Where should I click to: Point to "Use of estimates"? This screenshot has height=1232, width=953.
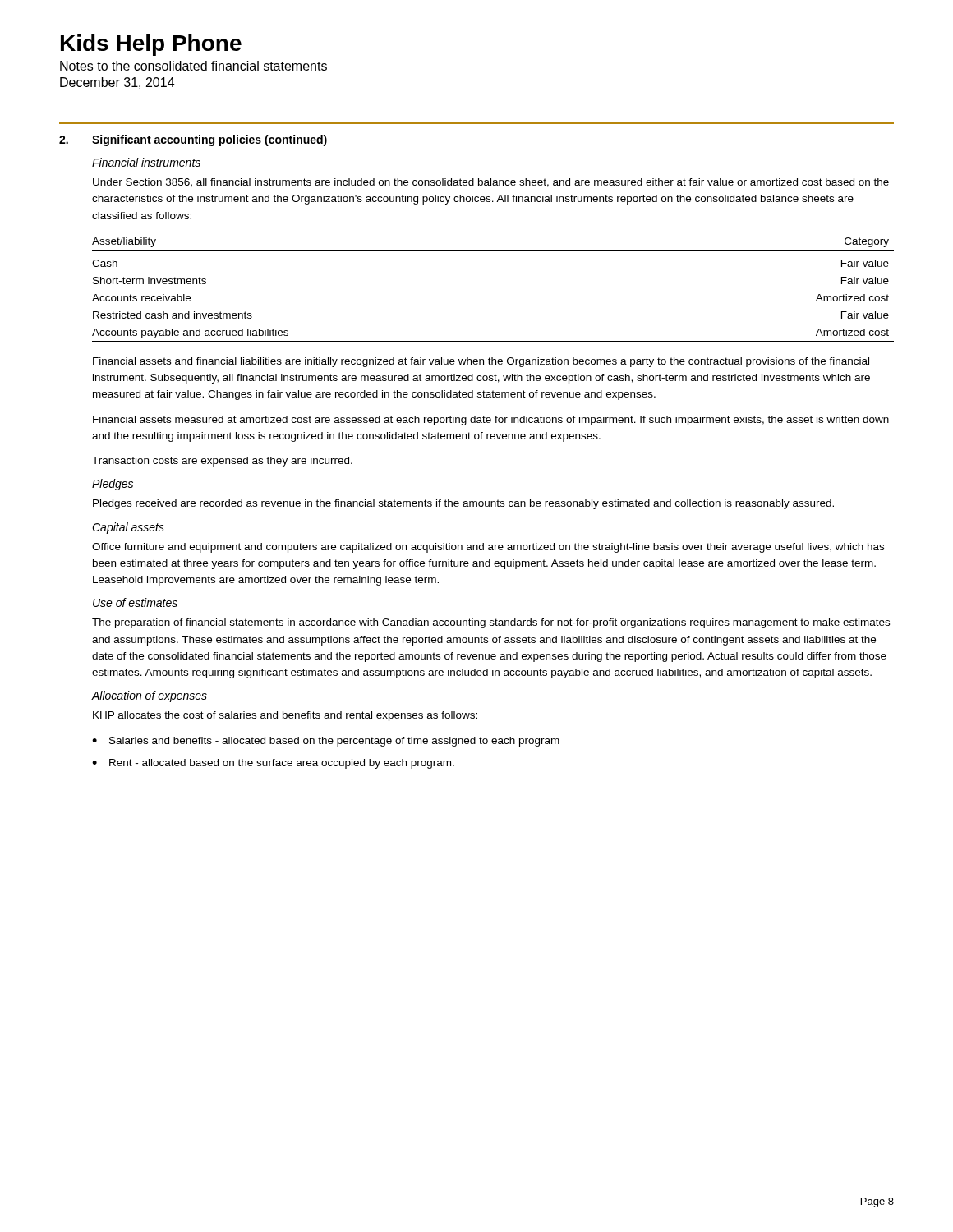click(x=135, y=603)
